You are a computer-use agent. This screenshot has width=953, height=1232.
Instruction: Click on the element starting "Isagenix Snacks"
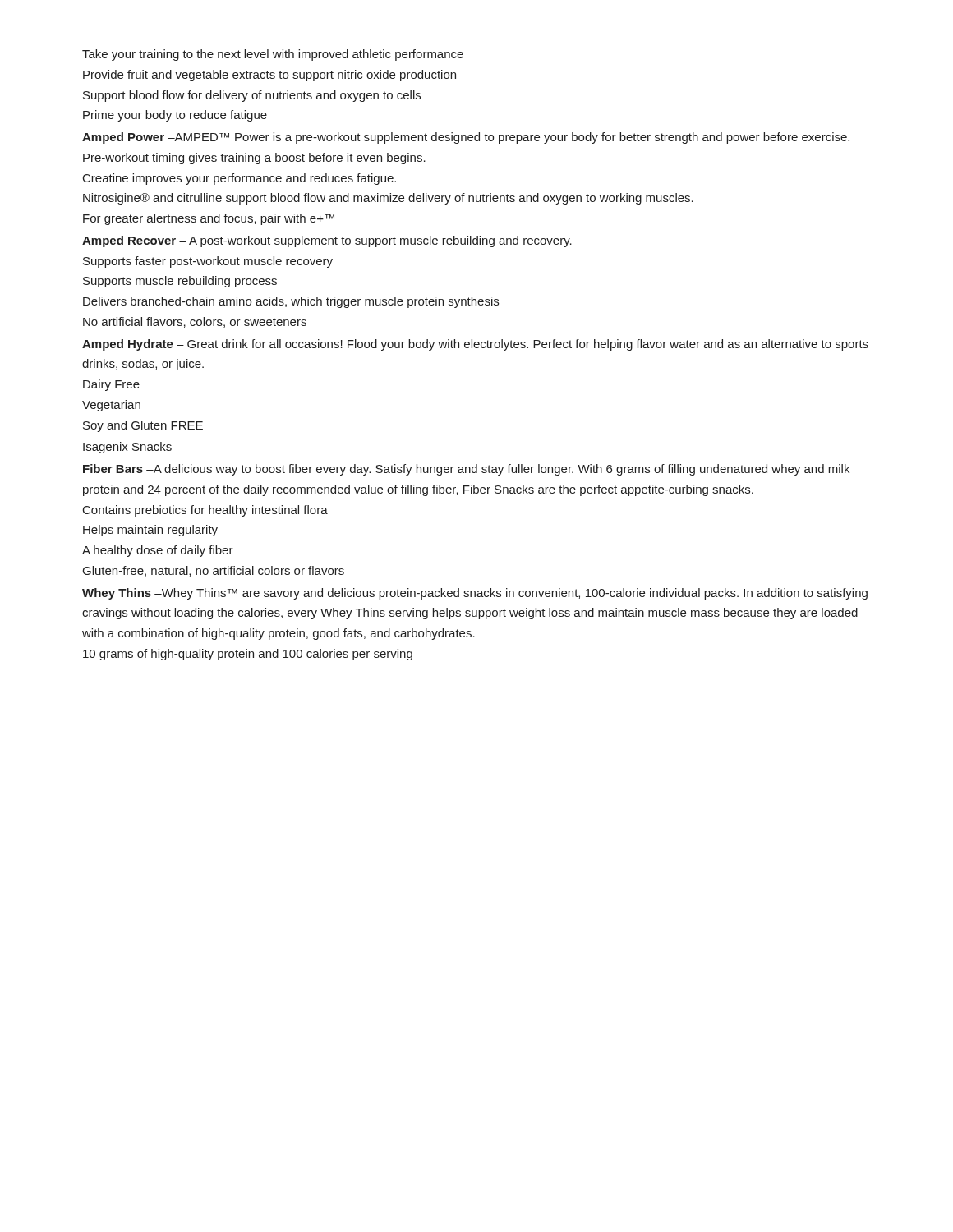pyautogui.click(x=127, y=447)
